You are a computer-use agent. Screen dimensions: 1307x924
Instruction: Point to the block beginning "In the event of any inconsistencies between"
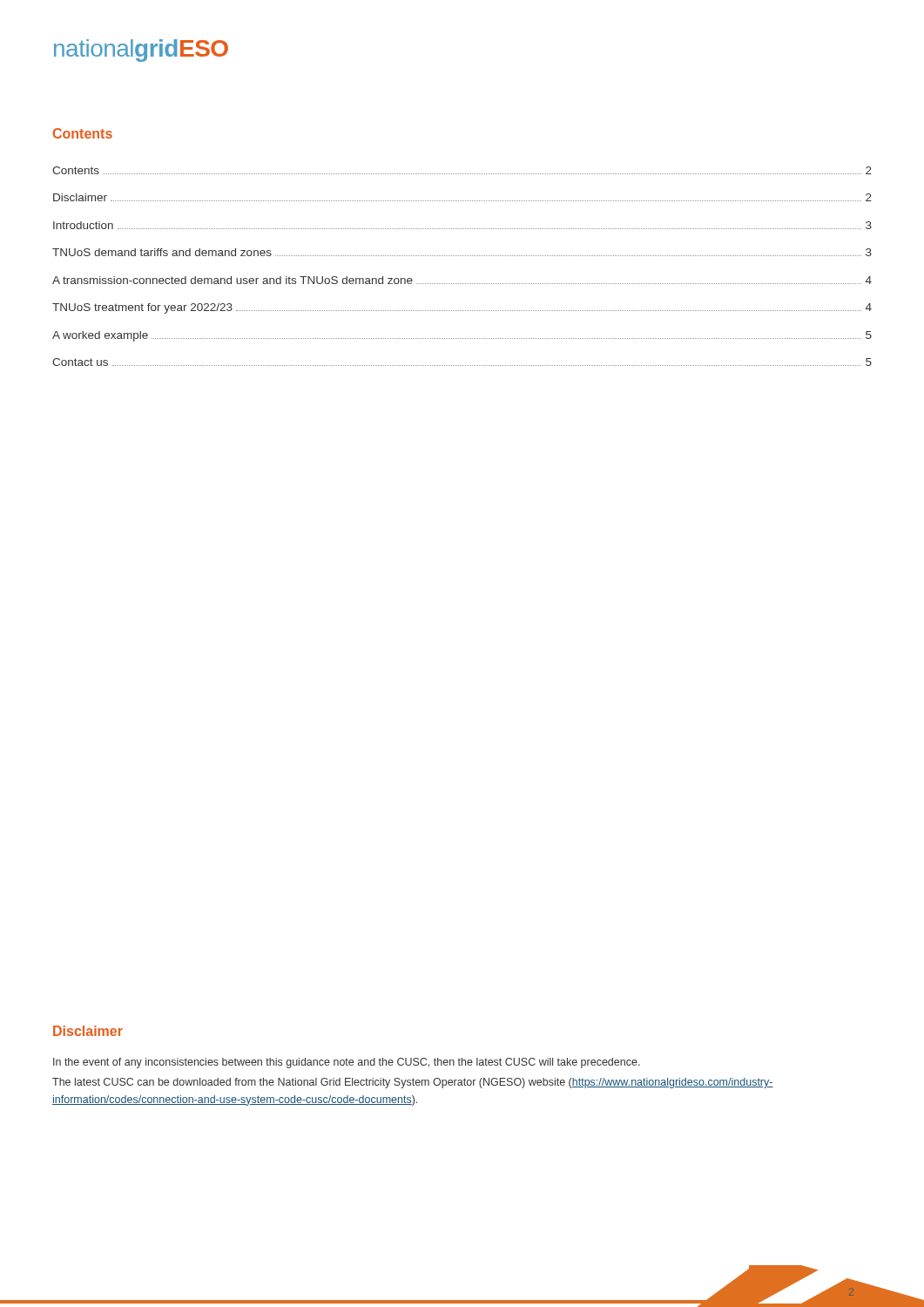[x=462, y=1081]
